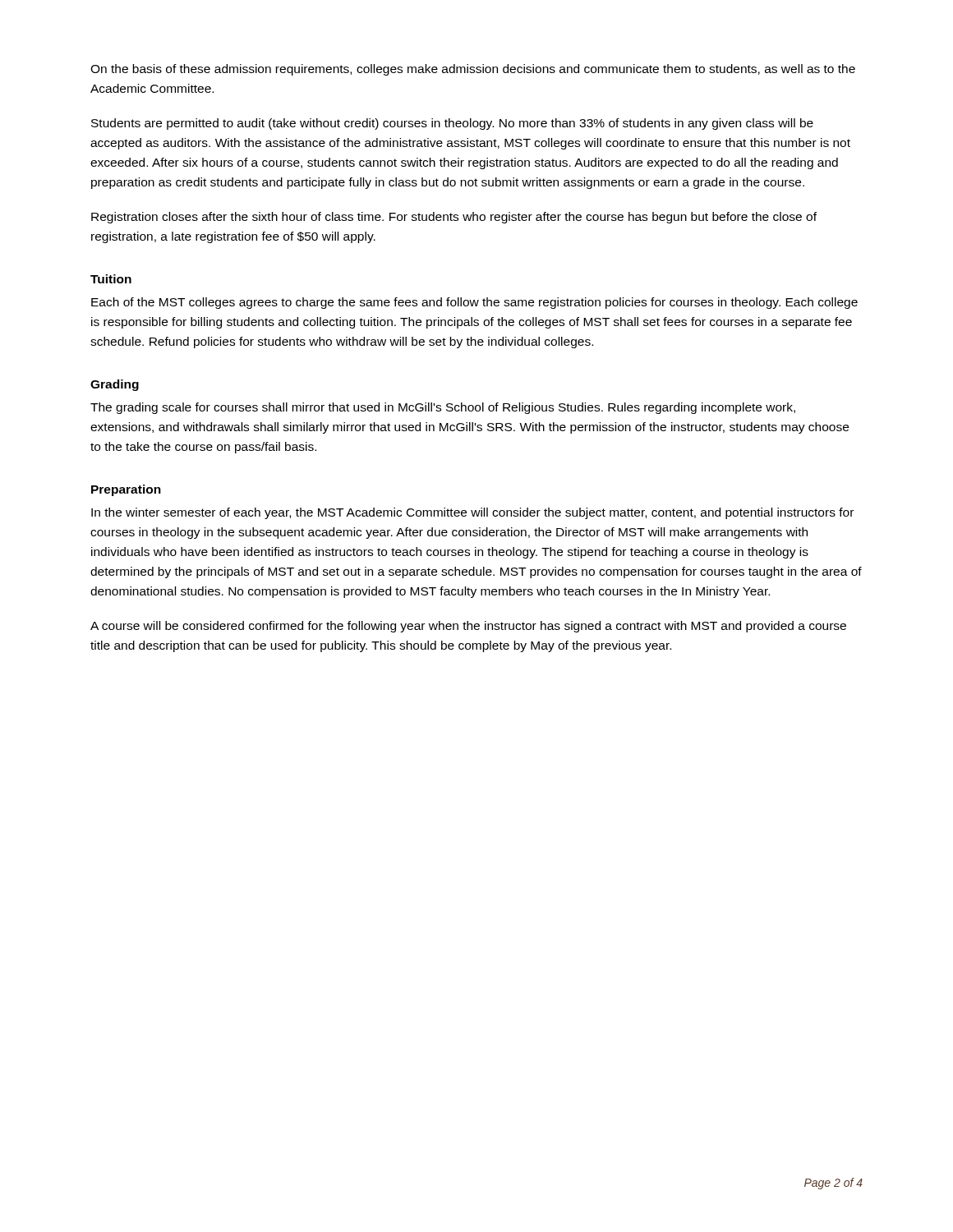Locate the block of text that opens with "The grading scale for courses"
Image resolution: width=953 pixels, height=1232 pixels.
tap(470, 427)
